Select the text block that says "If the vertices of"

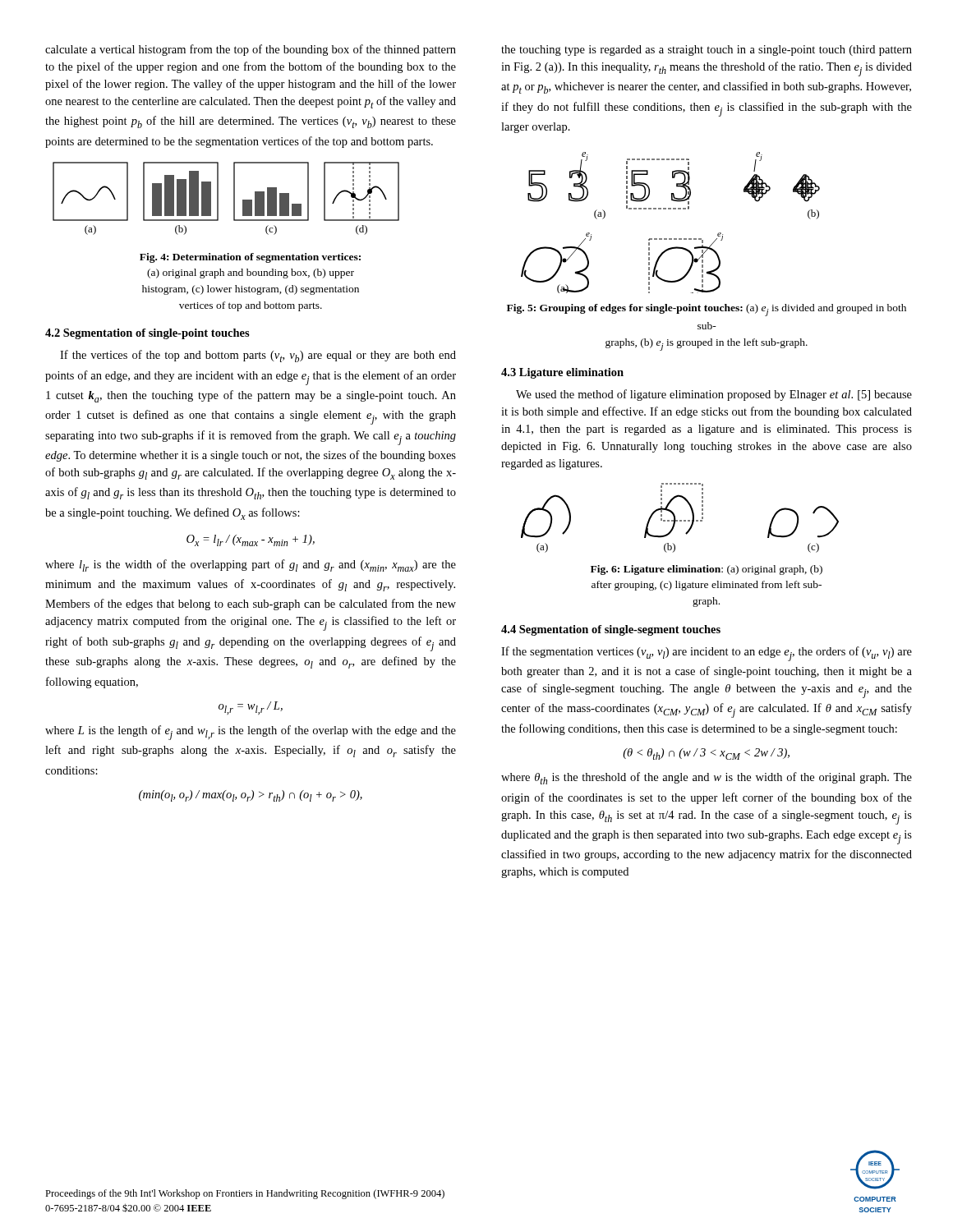251,435
